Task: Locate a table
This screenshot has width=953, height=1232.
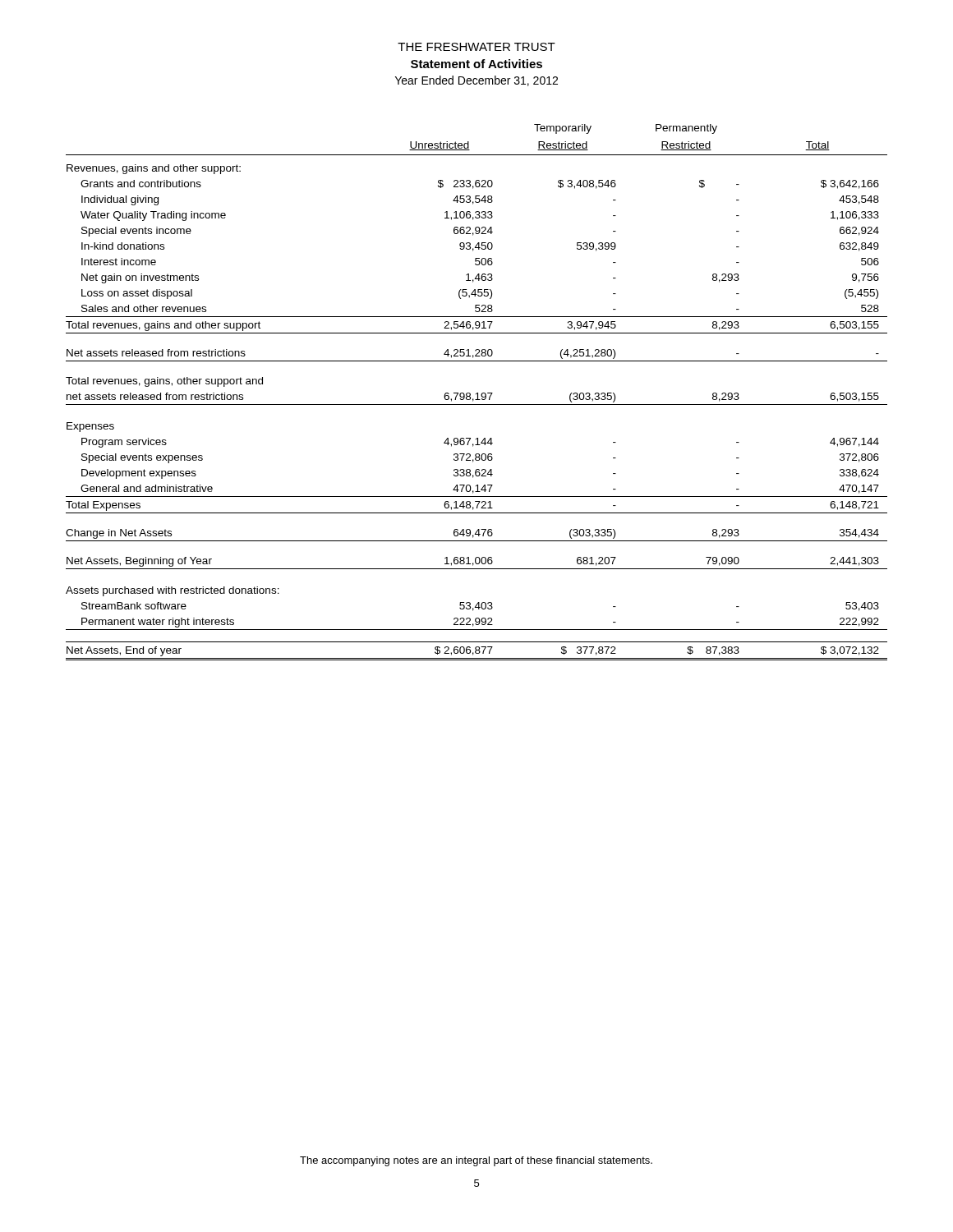Action: click(x=476, y=390)
